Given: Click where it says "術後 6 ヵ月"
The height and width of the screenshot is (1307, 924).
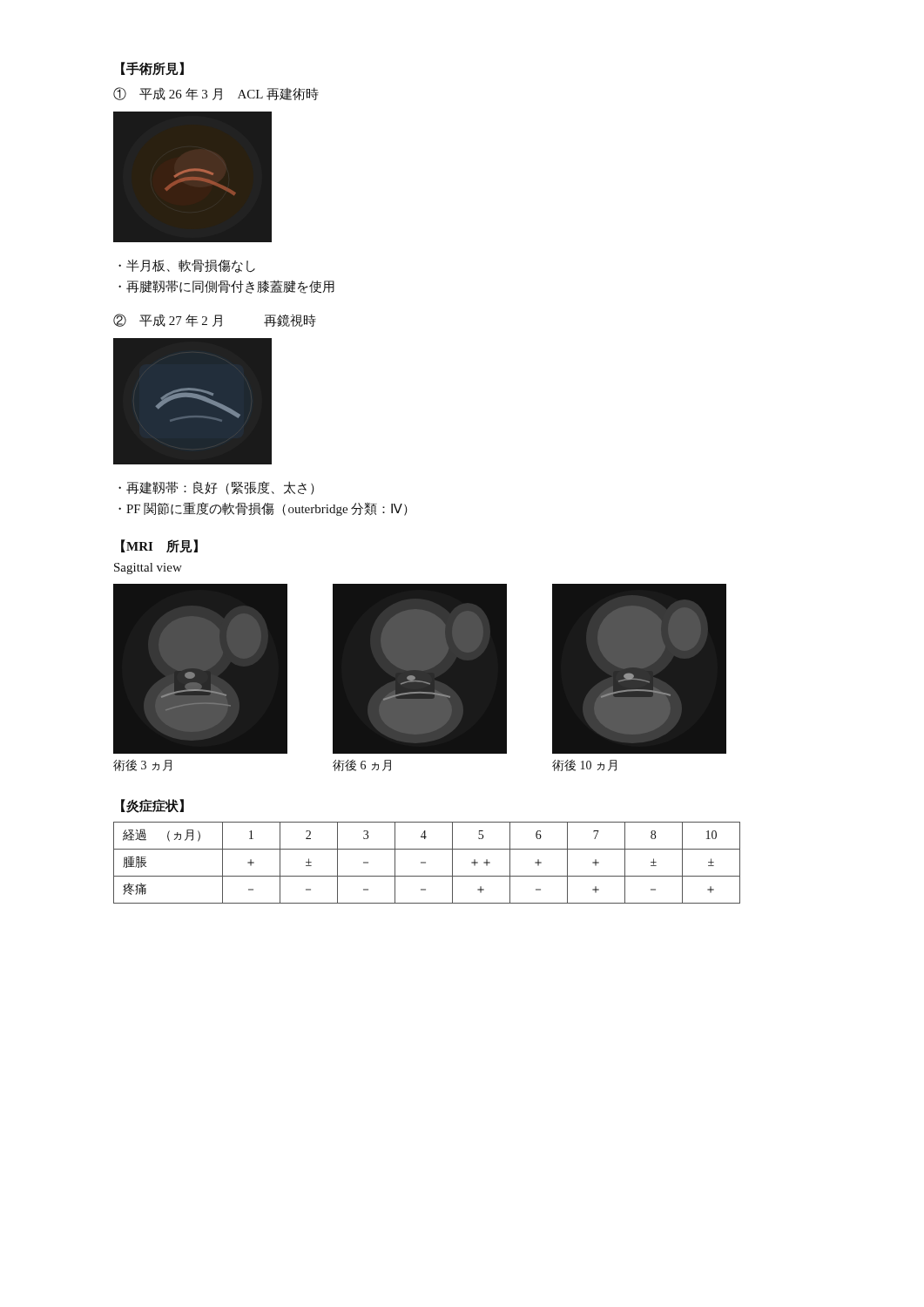Looking at the screenshot, I should tap(363, 766).
